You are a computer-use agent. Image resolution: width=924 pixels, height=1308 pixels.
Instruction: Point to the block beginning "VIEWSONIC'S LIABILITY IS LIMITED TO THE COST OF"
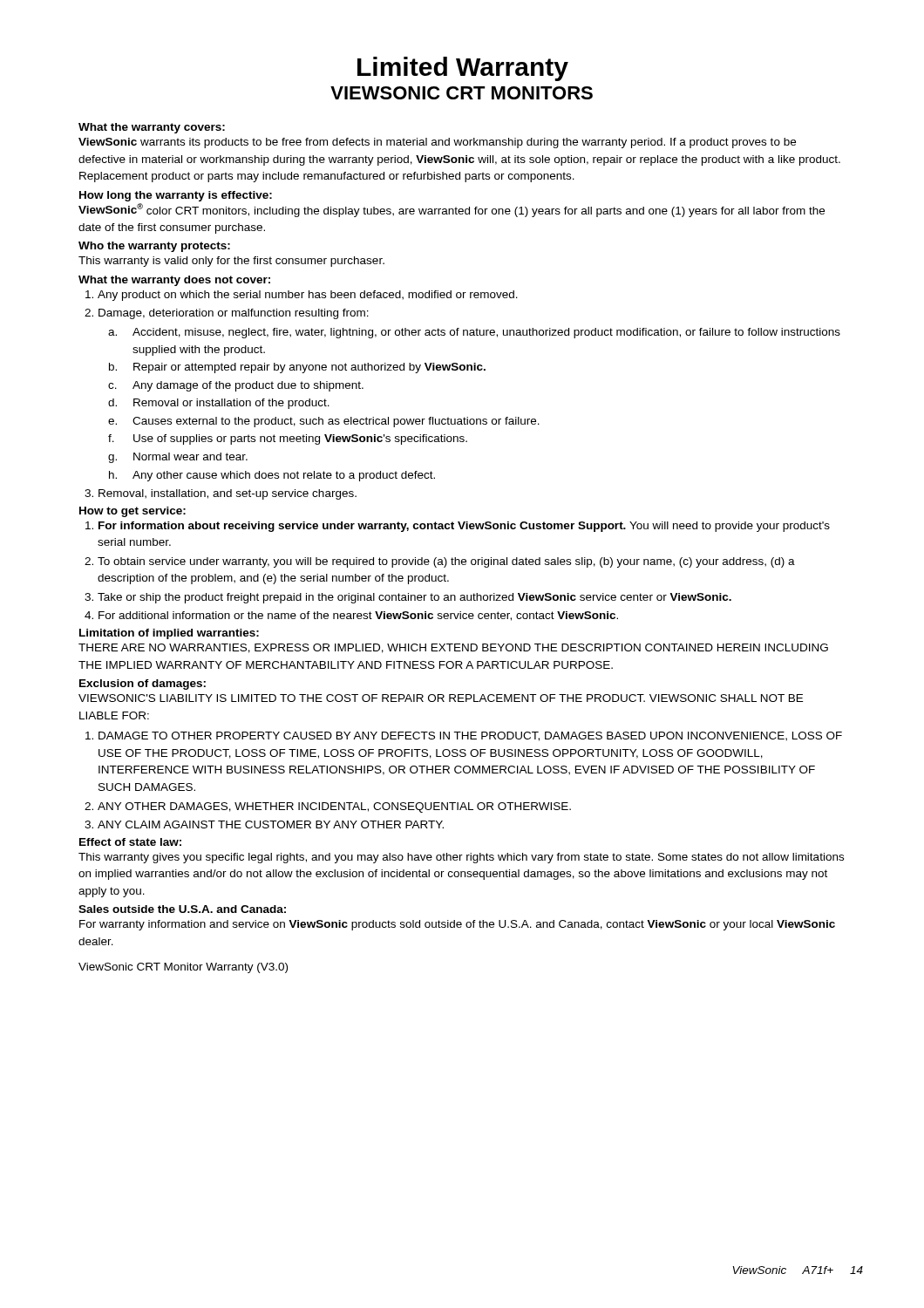coord(462,707)
